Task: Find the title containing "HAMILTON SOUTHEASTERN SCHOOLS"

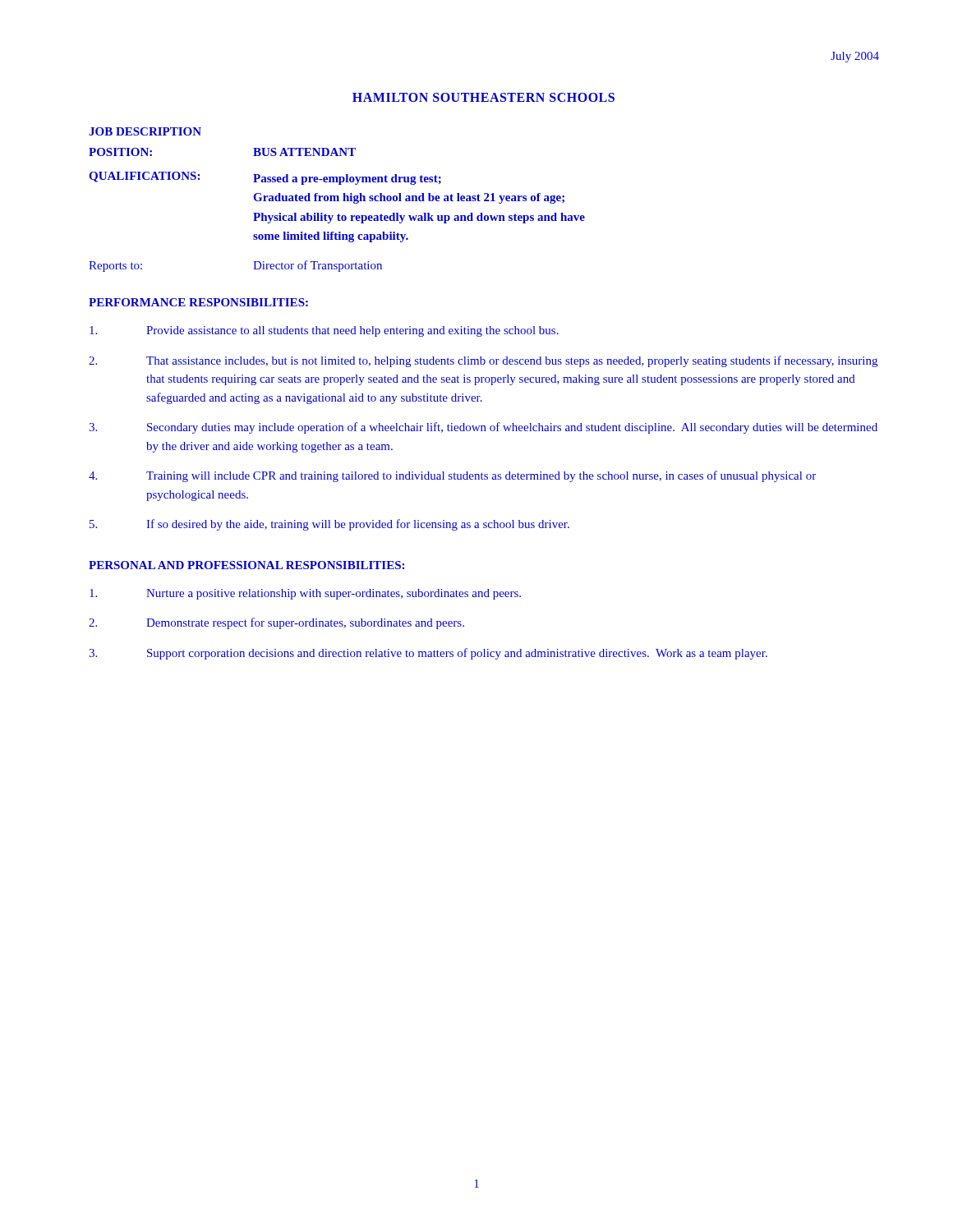Action: click(484, 98)
